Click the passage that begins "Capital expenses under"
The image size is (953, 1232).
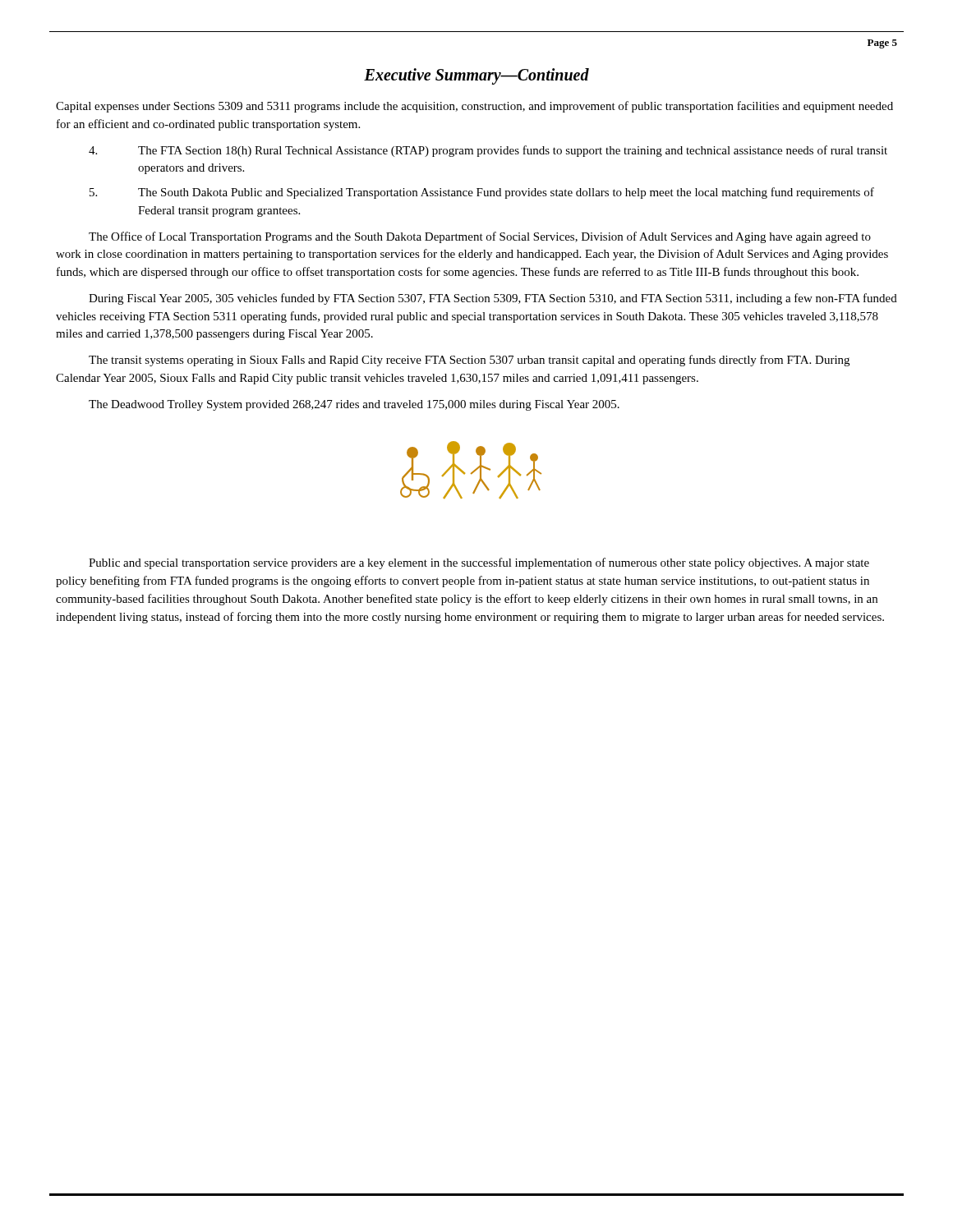pyautogui.click(x=474, y=115)
